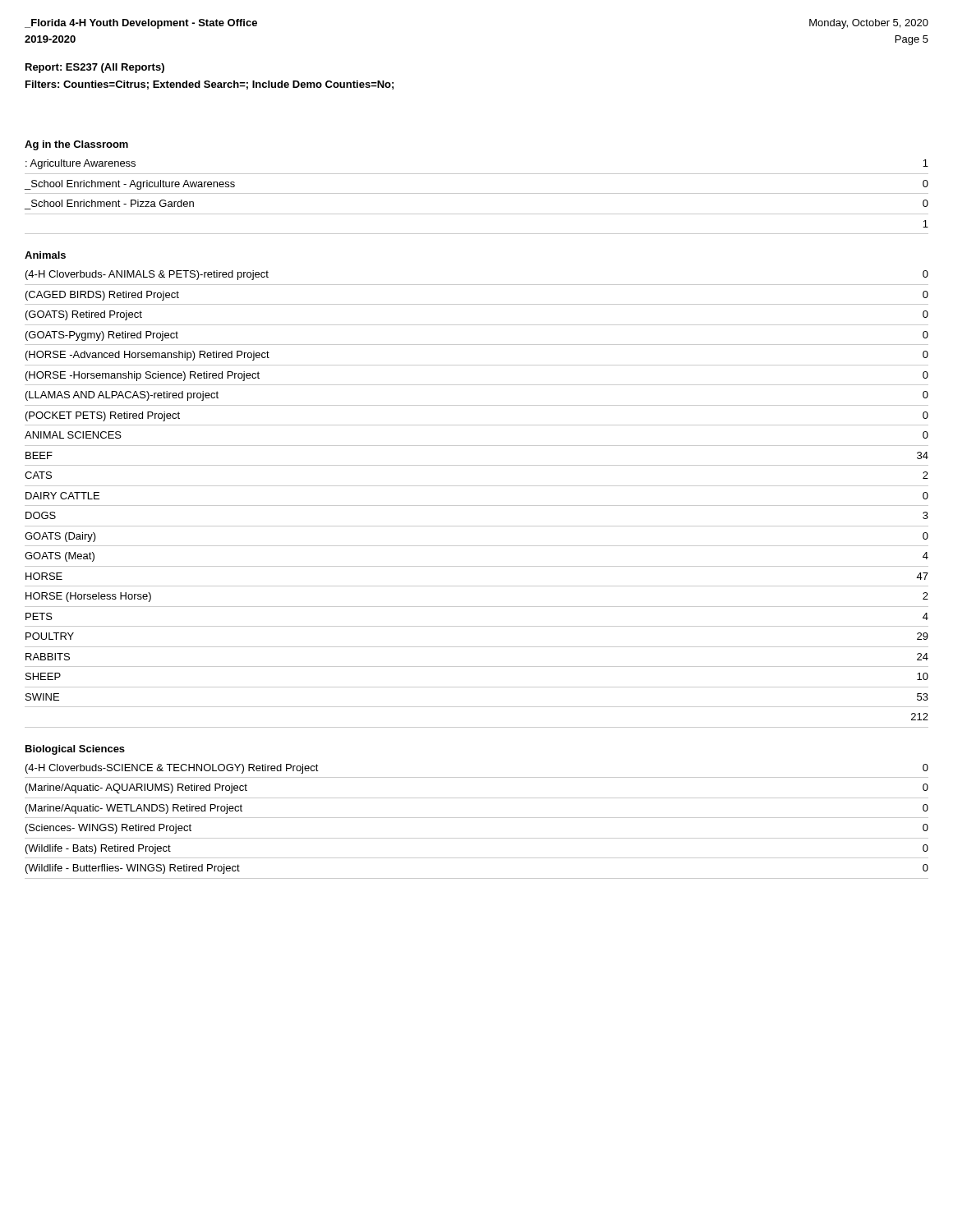Image resolution: width=953 pixels, height=1232 pixels.
Task: Click the passage that begins "_School Enrichment - Agriculture"
Action: tap(476, 183)
